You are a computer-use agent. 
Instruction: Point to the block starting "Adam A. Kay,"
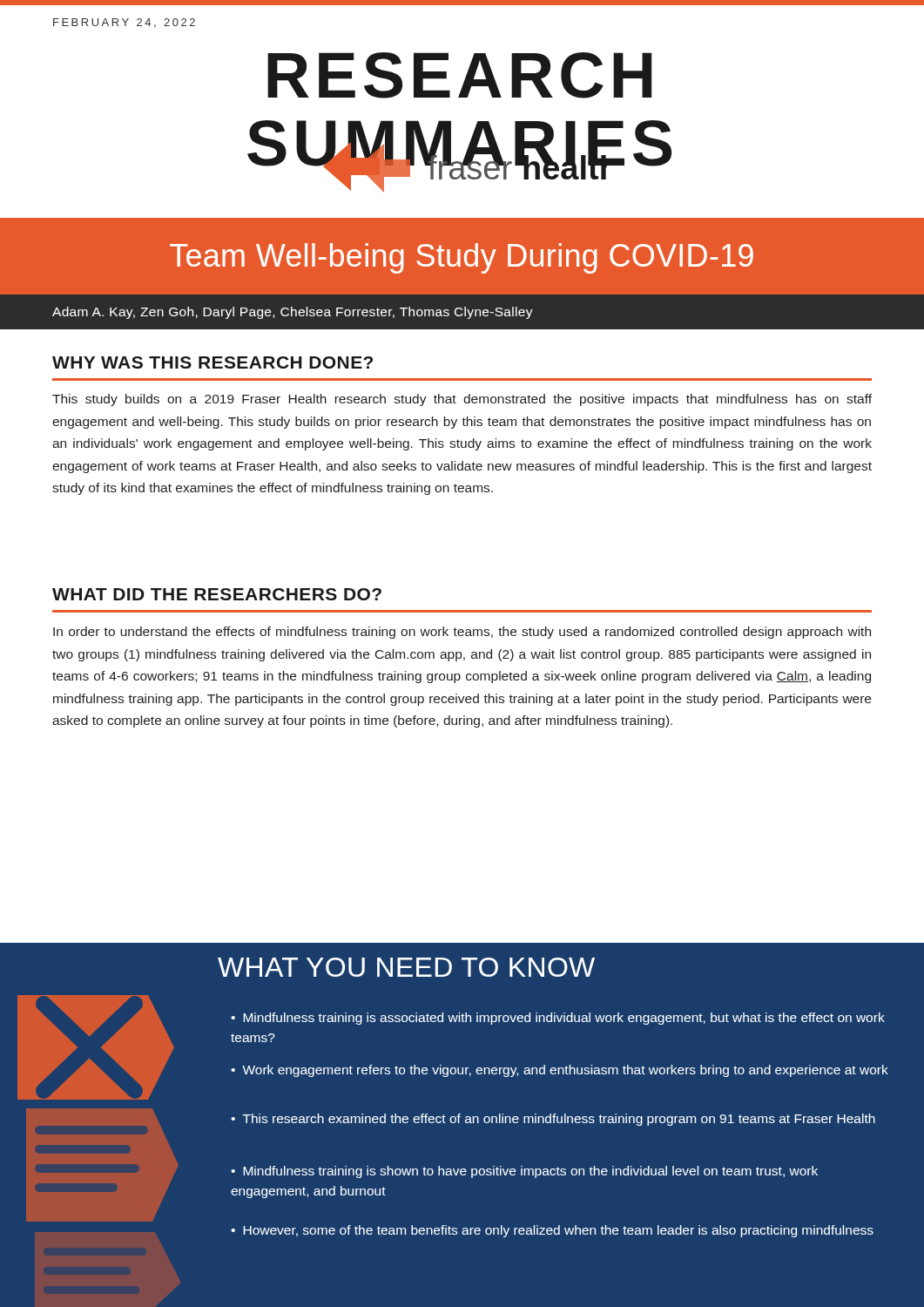click(x=292, y=312)
